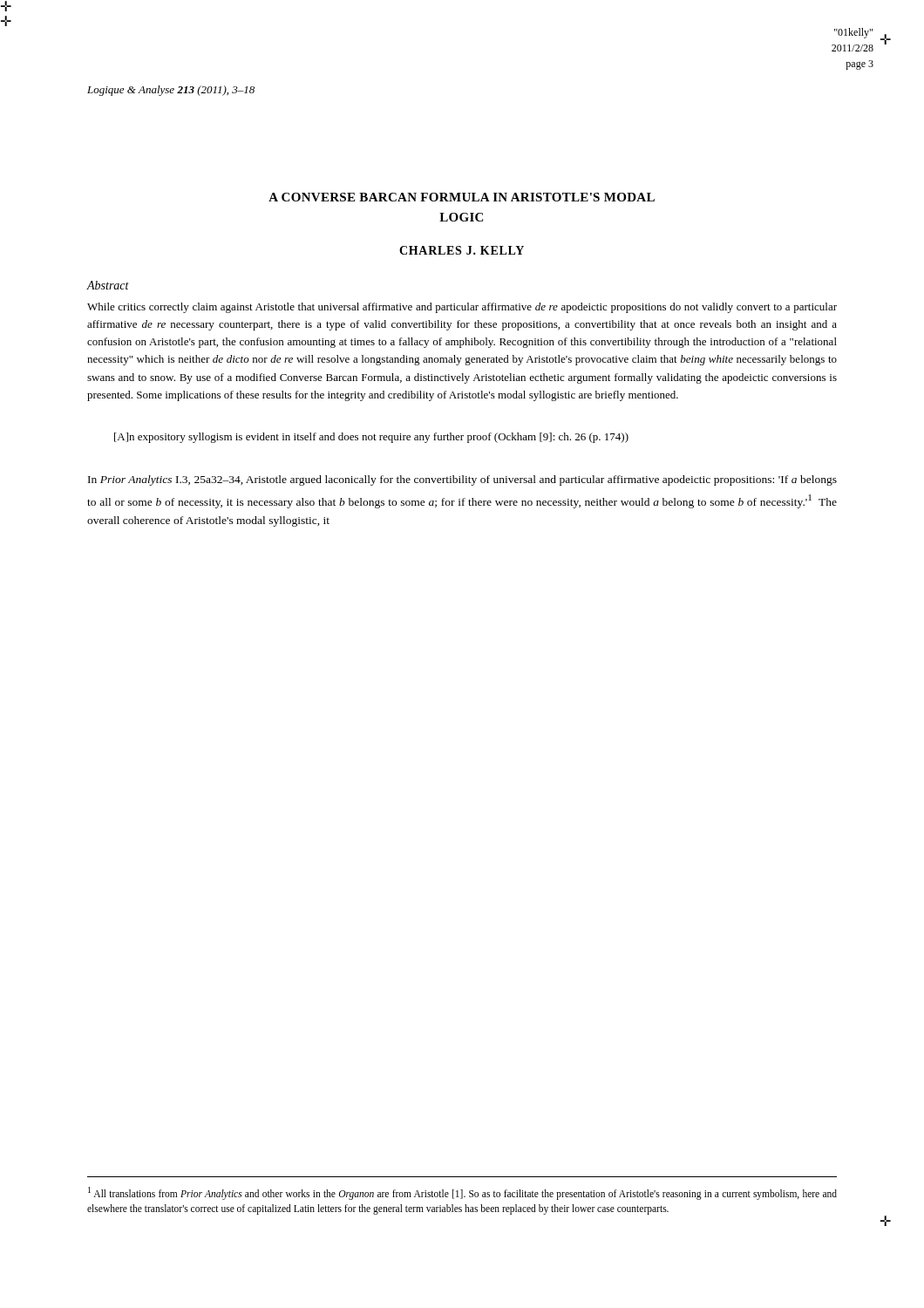The image size is (924, 1308).
Task: Select the element starting "A CONVERSE BARCAN FORMULA IN ARISTOTLE'S MODALLOGIC"
Action: pyautogui.click(x=462, y=207)
